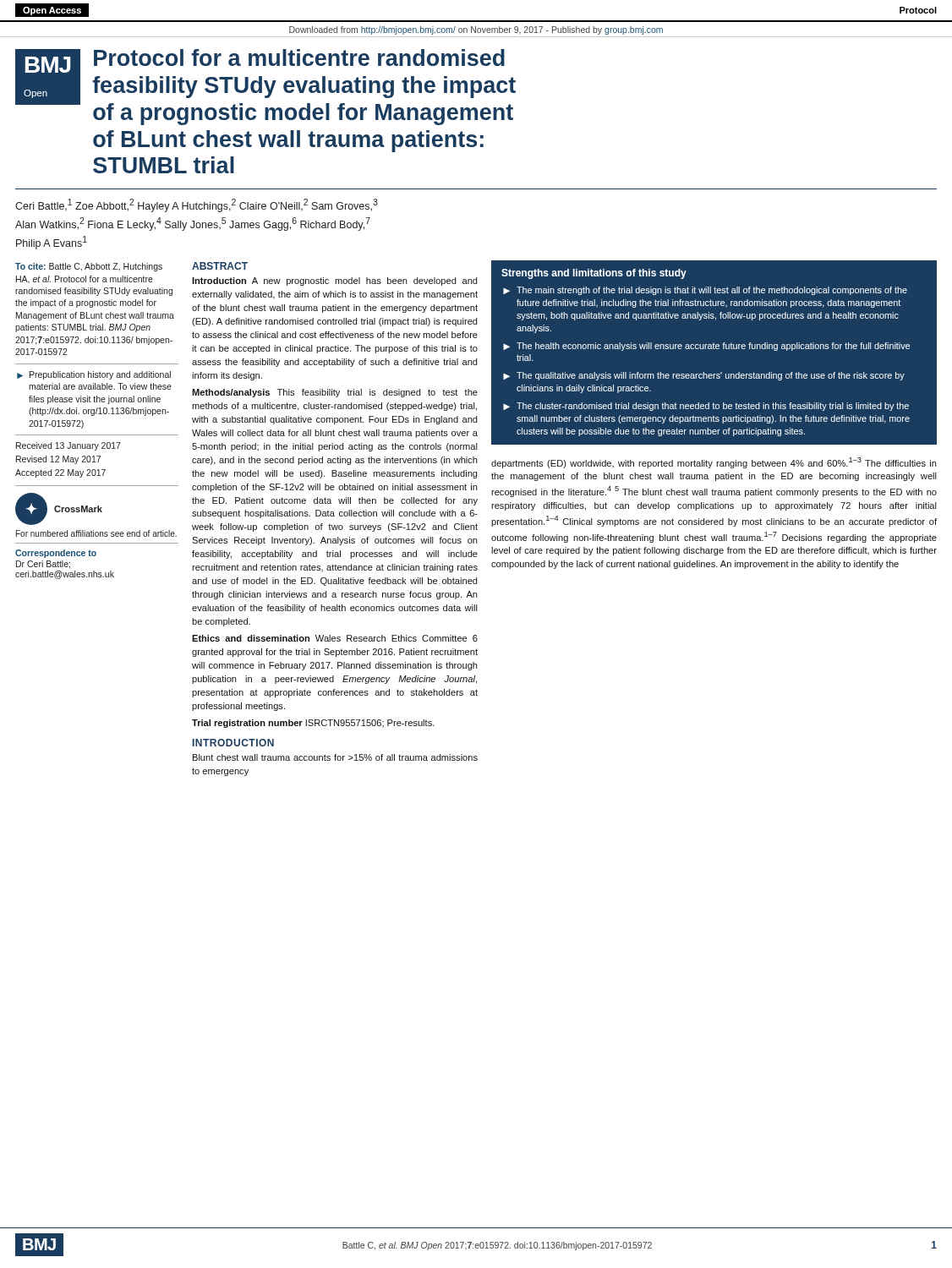Locate the block of text that opens with "Blunt chest wall trauma accounts"
Screen dimensions: 1268x952
click(335, 764)
